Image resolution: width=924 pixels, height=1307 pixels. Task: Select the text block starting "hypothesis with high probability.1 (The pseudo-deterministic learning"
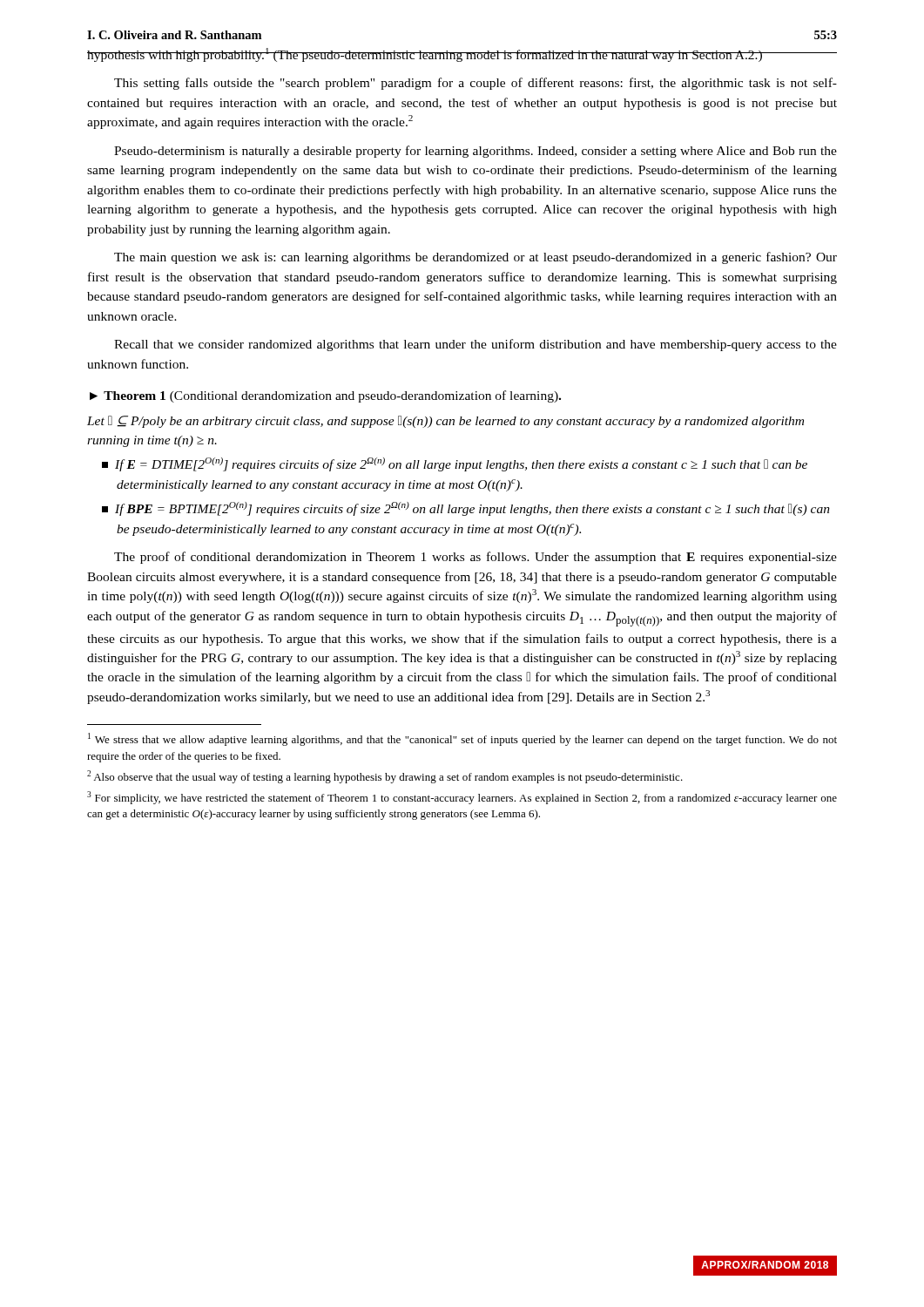point(462,55)
